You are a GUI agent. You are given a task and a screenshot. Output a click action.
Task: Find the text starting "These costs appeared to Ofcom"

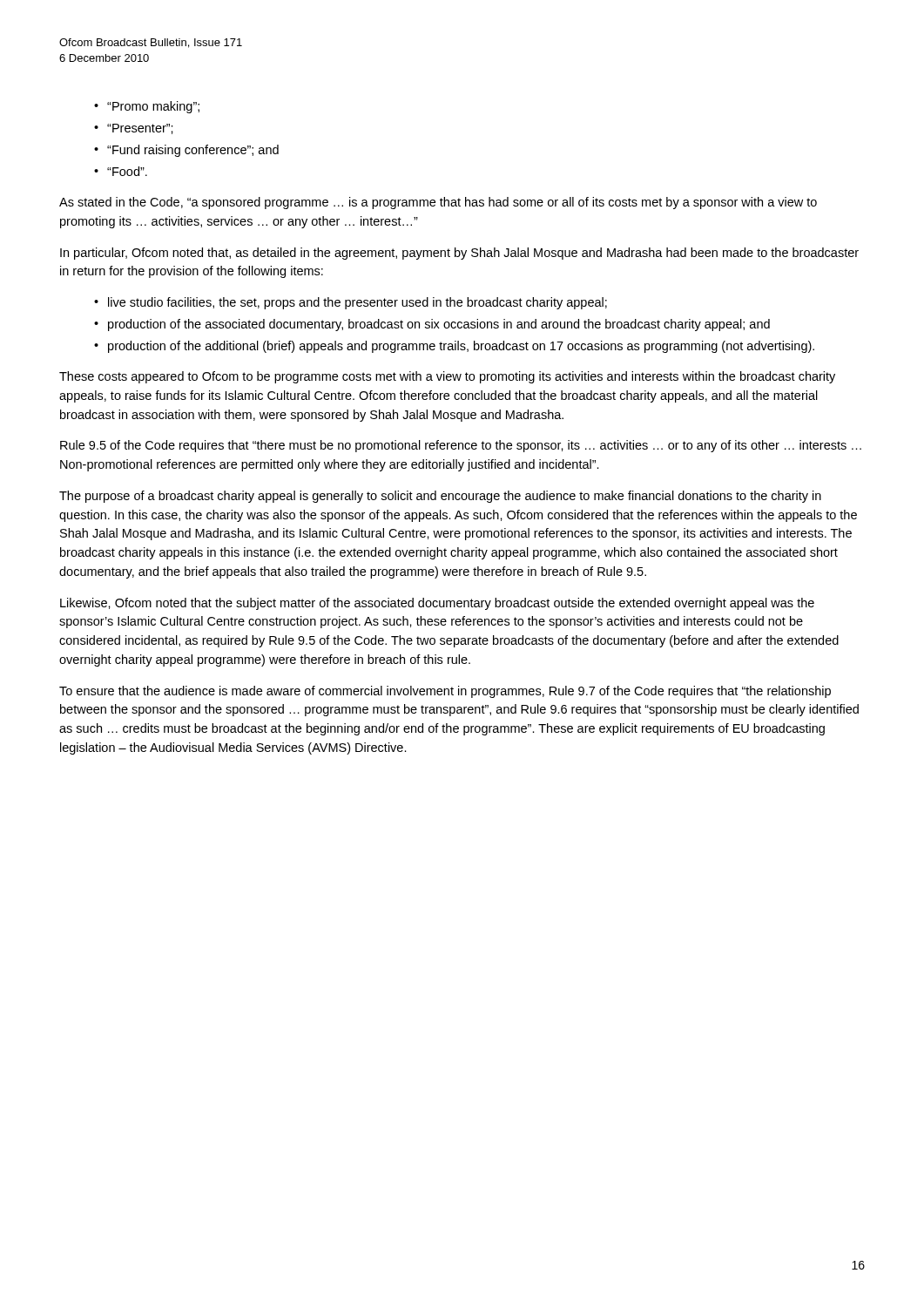[x=447, y=395]
